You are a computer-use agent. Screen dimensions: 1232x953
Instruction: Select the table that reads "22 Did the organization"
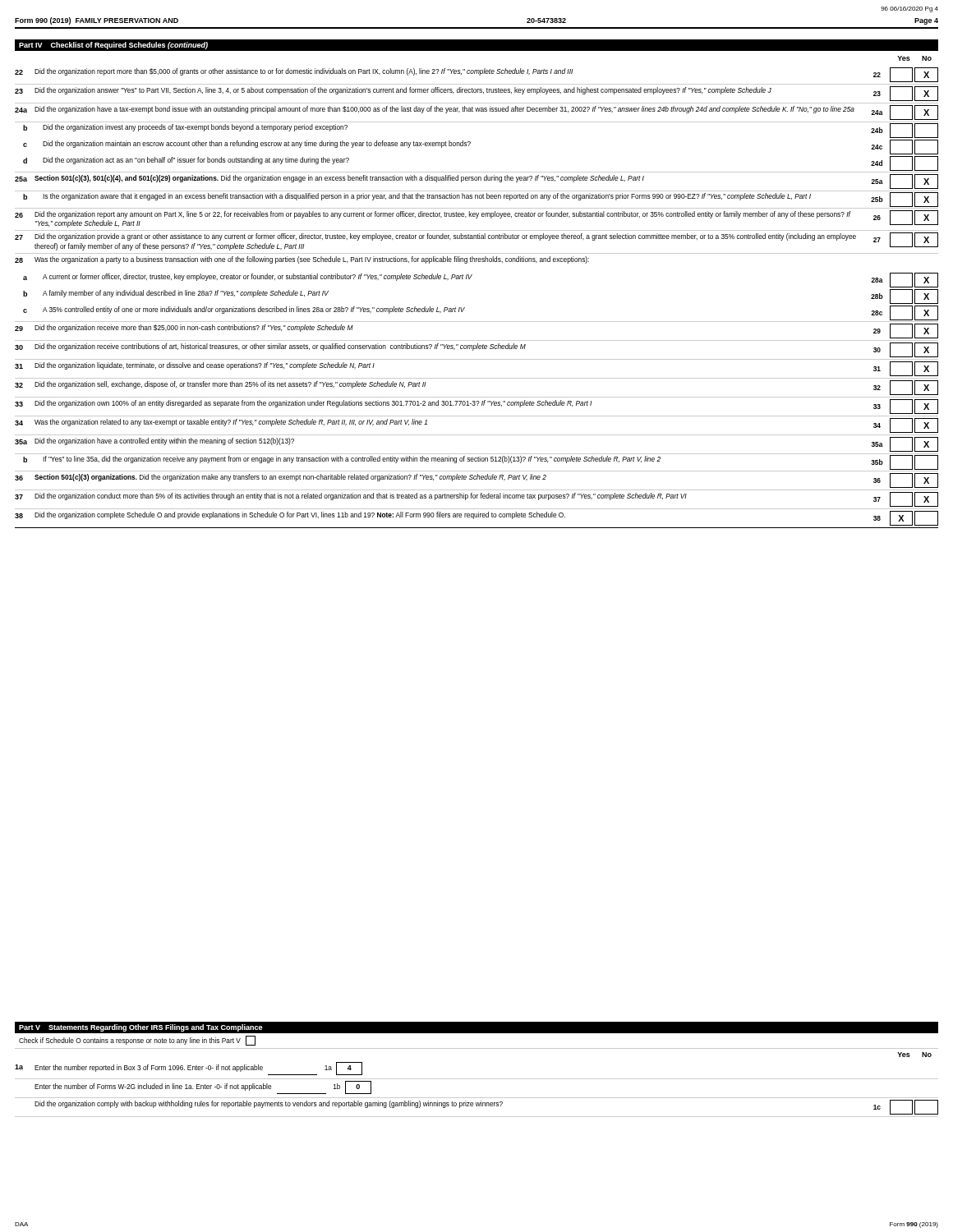(476, 561)
